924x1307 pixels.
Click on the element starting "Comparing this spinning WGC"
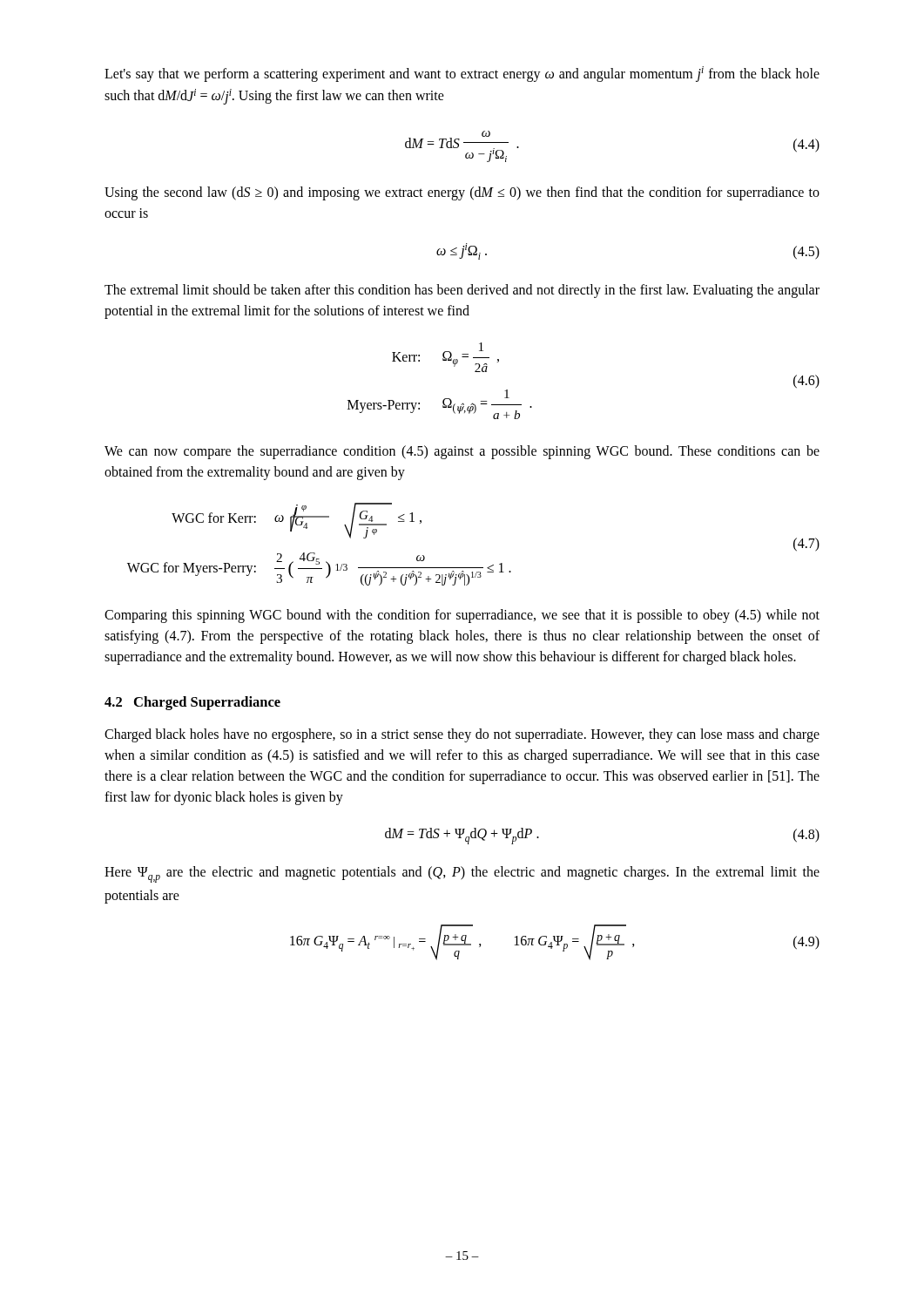pyautogui.click(x=462, y=636)
